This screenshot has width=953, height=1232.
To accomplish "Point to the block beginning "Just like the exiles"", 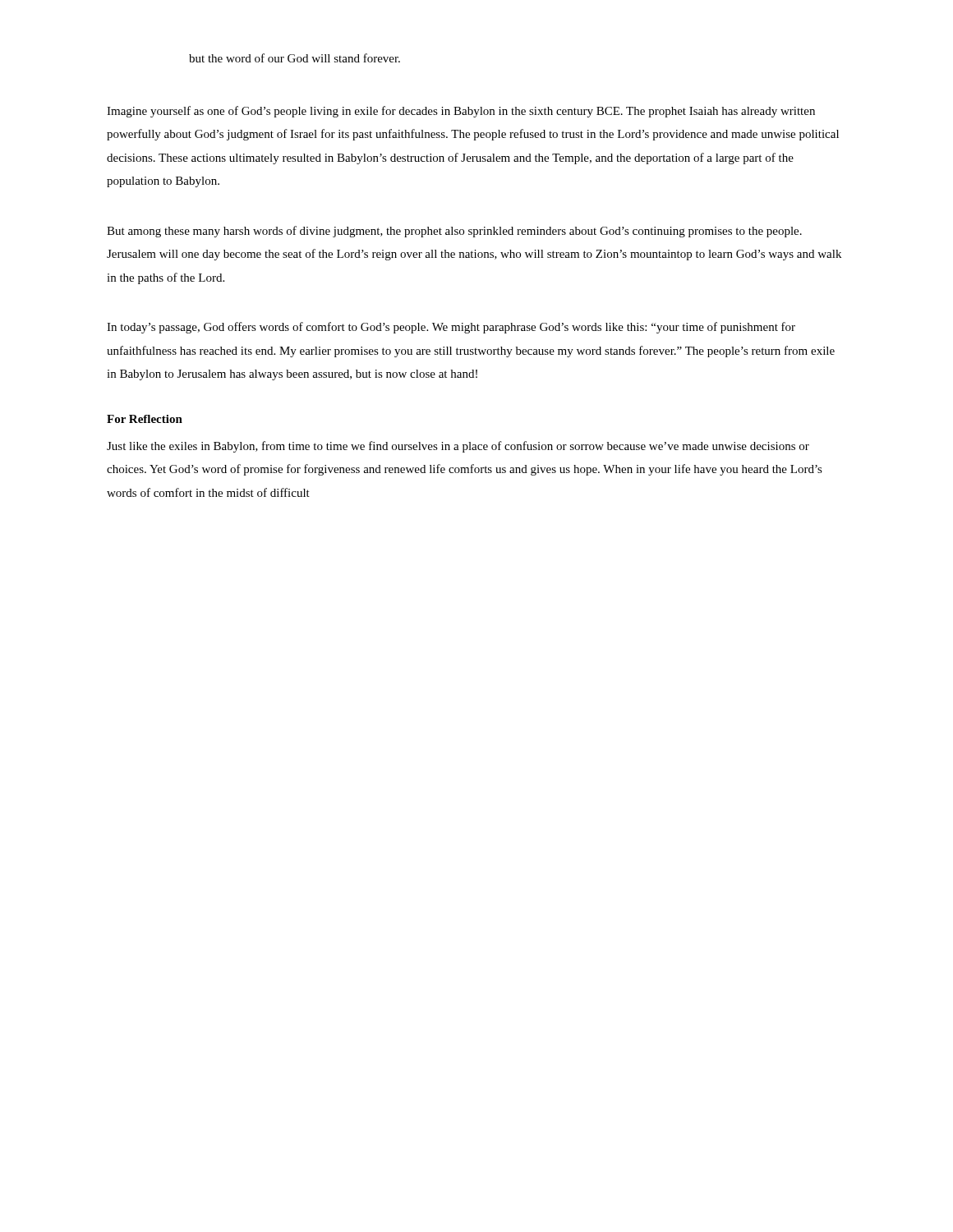I will [x=465, y=469].
